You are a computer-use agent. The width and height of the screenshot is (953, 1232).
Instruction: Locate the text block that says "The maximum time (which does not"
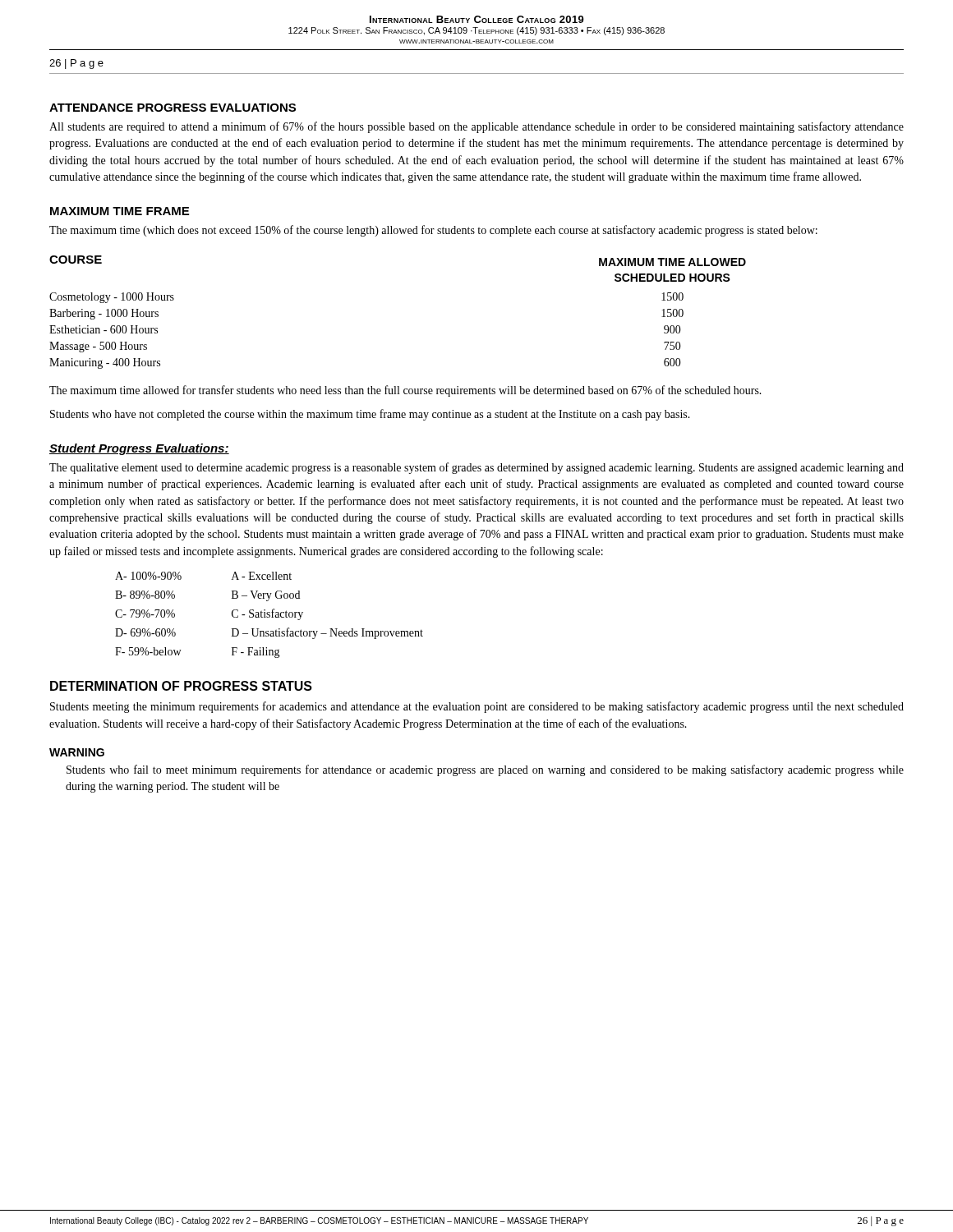pos(434,231)
